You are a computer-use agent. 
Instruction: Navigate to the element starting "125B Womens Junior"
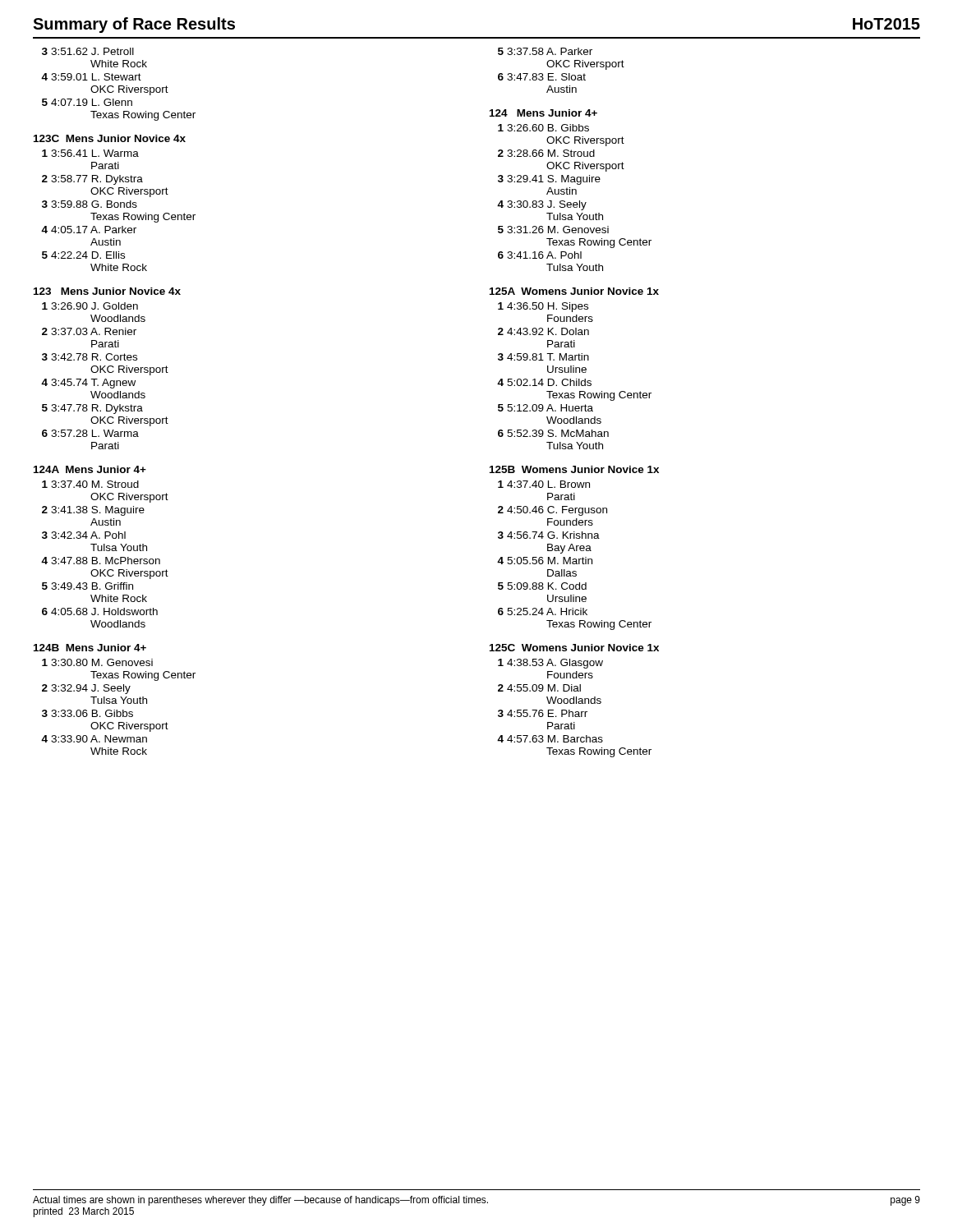click(x=574, y=469)
